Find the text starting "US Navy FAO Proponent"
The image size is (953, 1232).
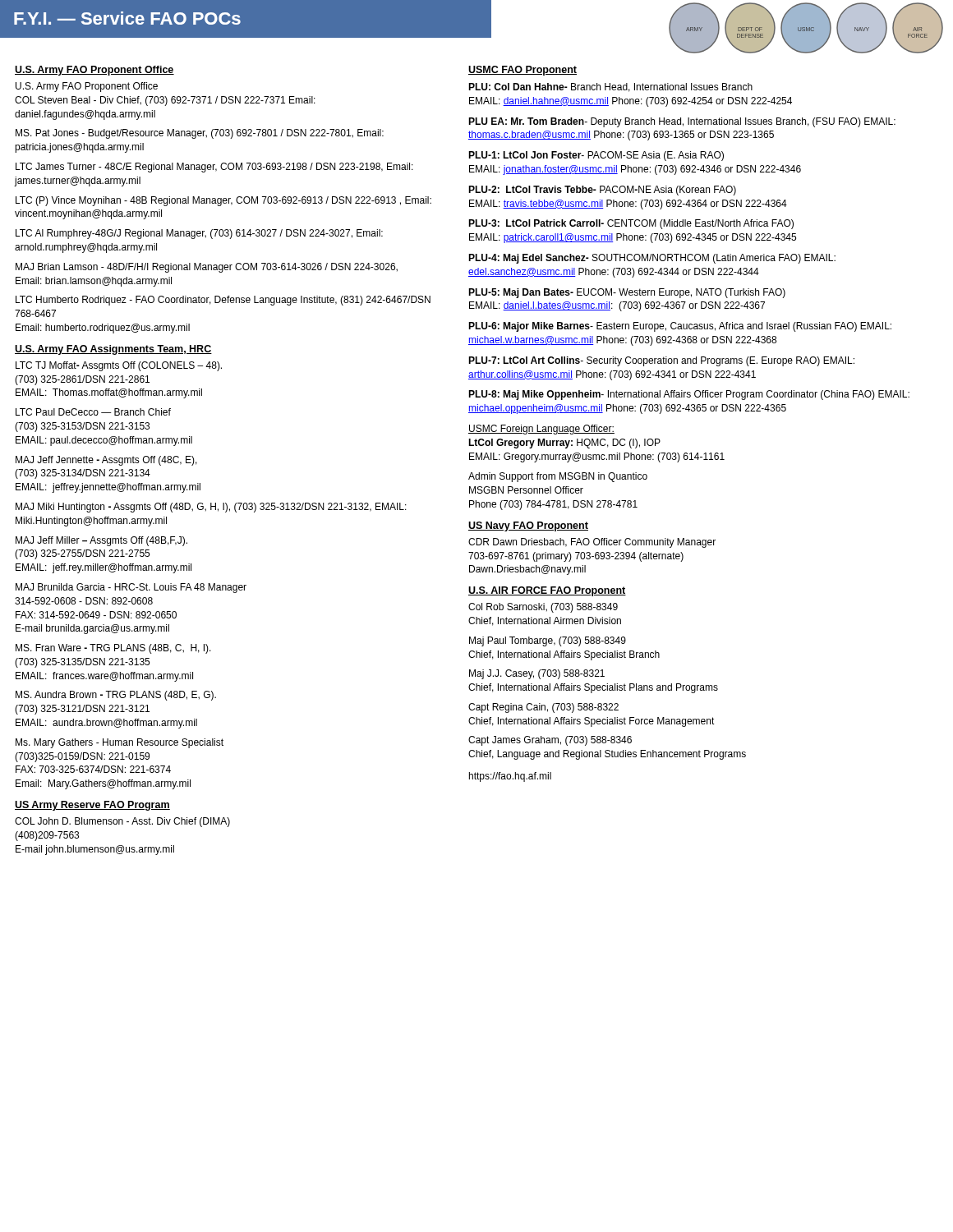(x=528, y=525)
